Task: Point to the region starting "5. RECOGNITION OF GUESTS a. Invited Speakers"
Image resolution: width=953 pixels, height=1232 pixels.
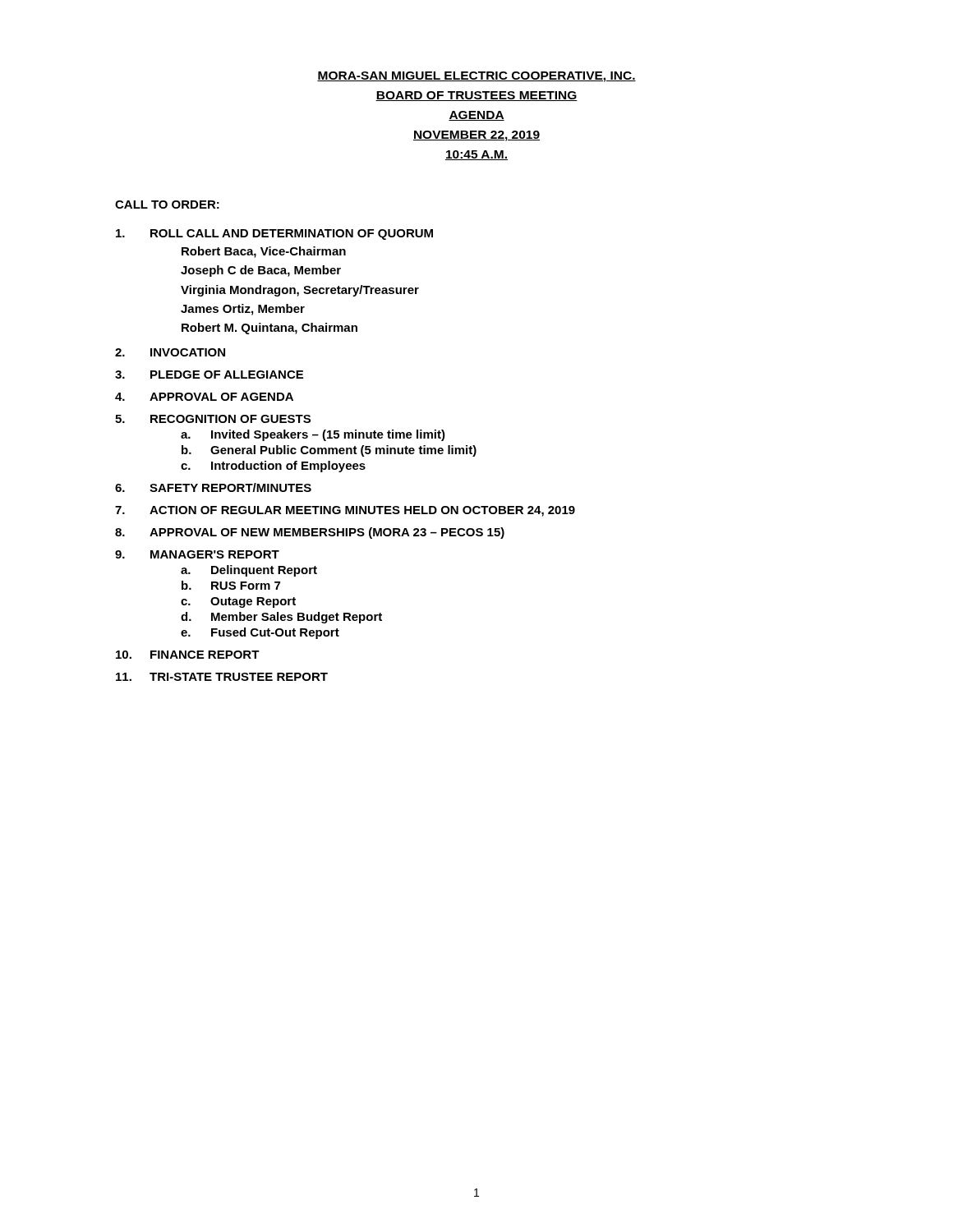Action: click(476, 442)
